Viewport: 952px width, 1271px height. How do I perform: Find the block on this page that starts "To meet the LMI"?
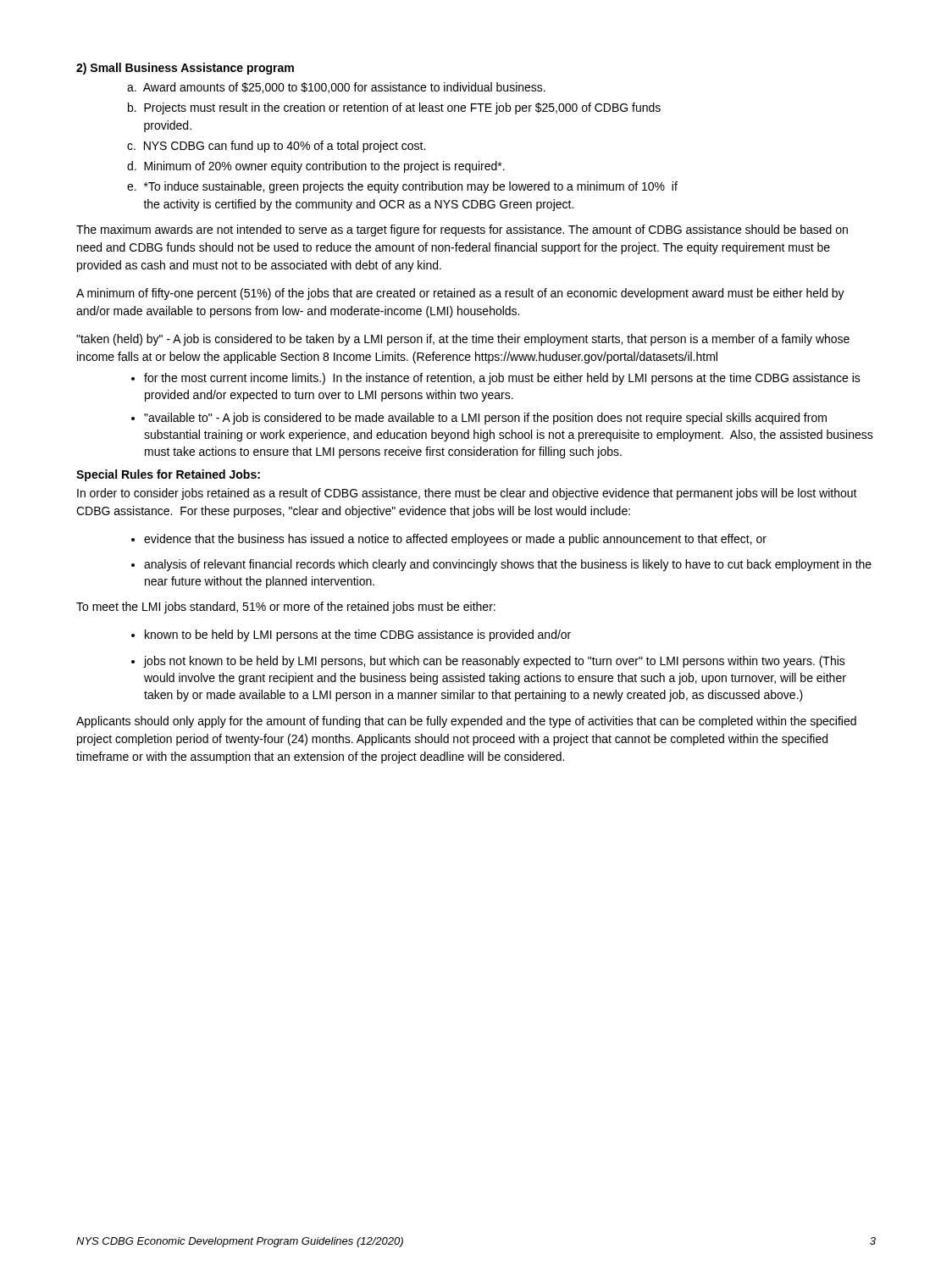[476, 608]
